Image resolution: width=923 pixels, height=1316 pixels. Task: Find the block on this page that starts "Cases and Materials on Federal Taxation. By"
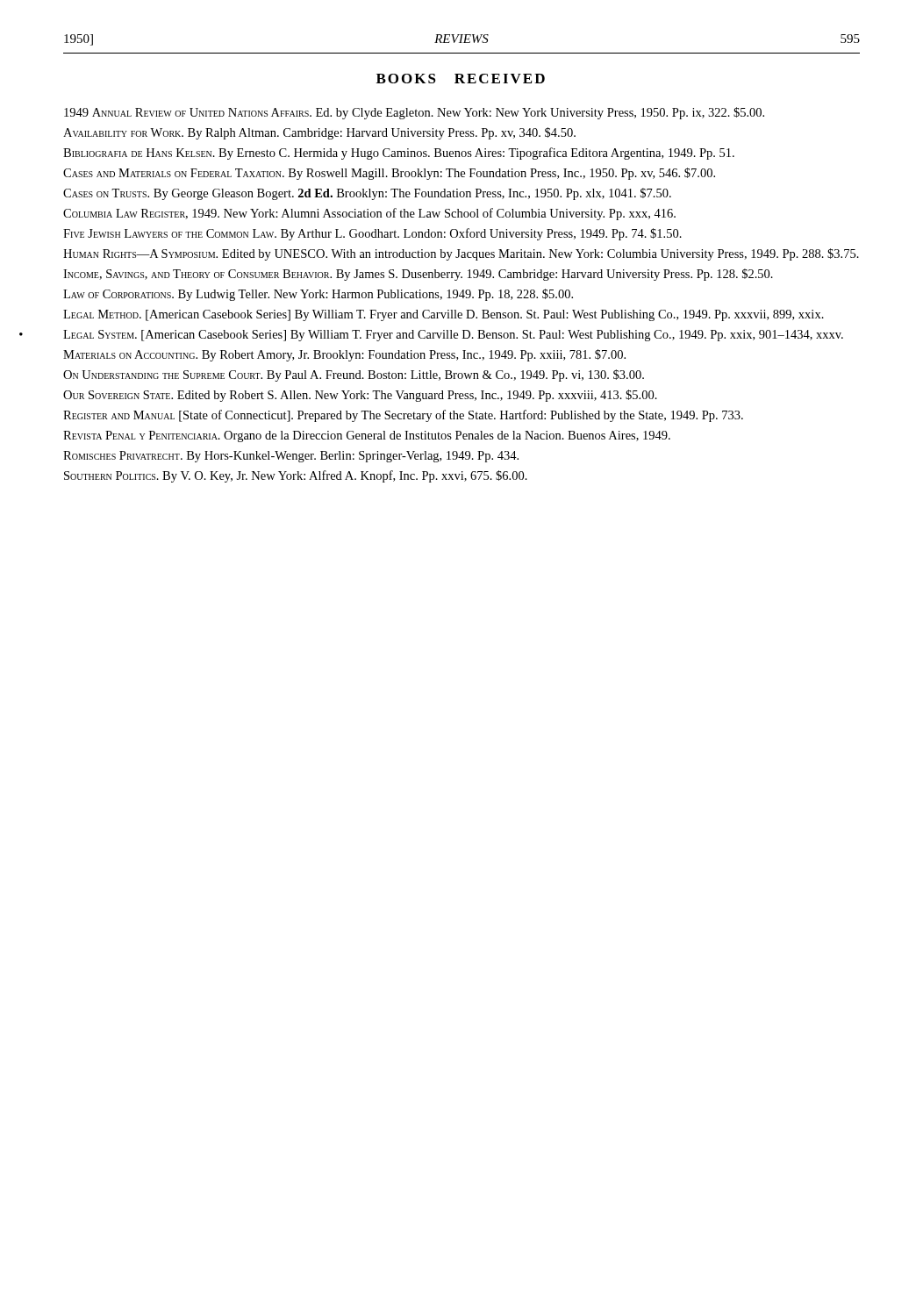390,173
